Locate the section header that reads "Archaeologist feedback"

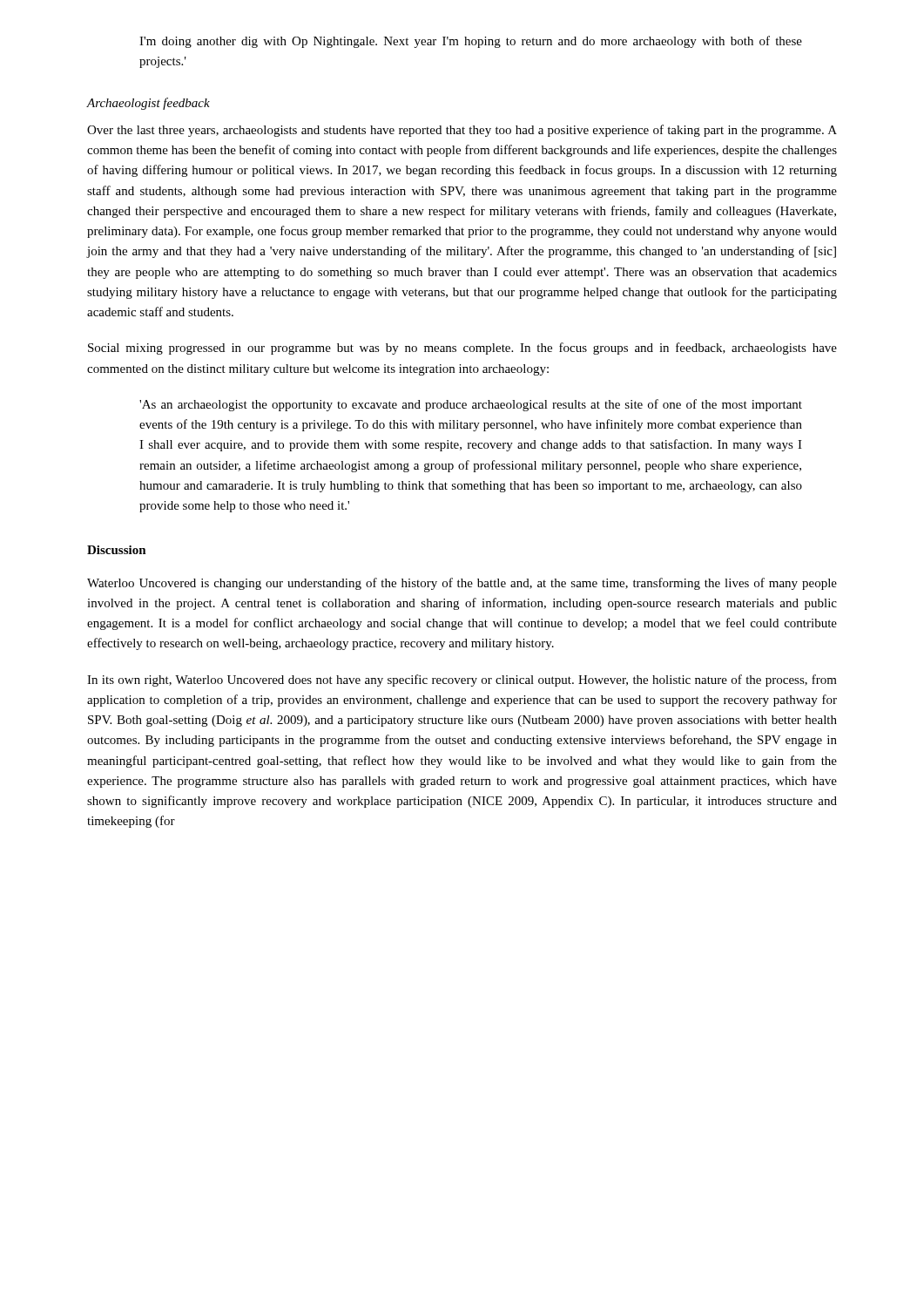[148, 104]
